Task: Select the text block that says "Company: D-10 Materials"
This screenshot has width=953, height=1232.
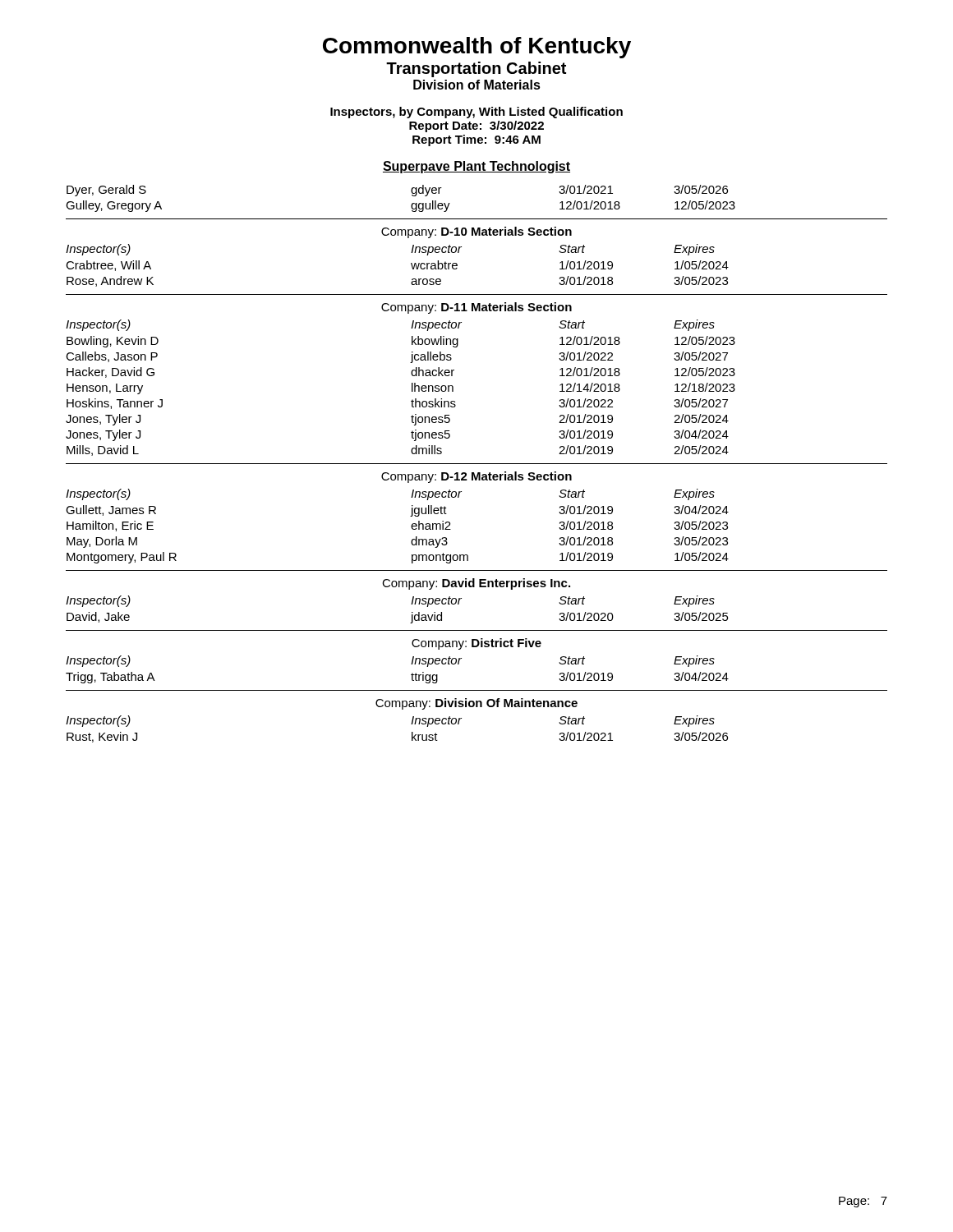Action: 476,231
